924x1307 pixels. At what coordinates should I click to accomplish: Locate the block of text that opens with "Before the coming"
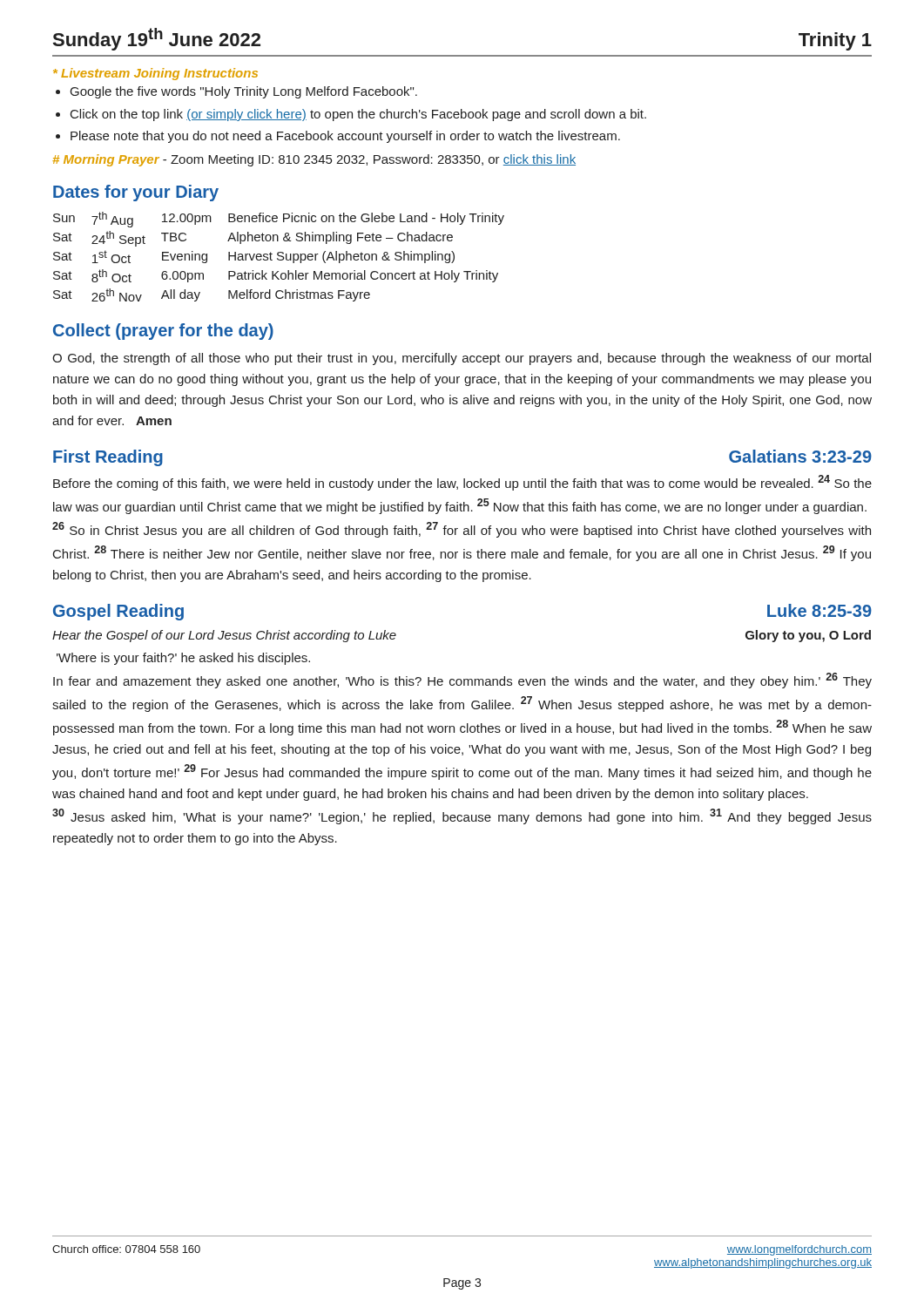coord(462,527)
